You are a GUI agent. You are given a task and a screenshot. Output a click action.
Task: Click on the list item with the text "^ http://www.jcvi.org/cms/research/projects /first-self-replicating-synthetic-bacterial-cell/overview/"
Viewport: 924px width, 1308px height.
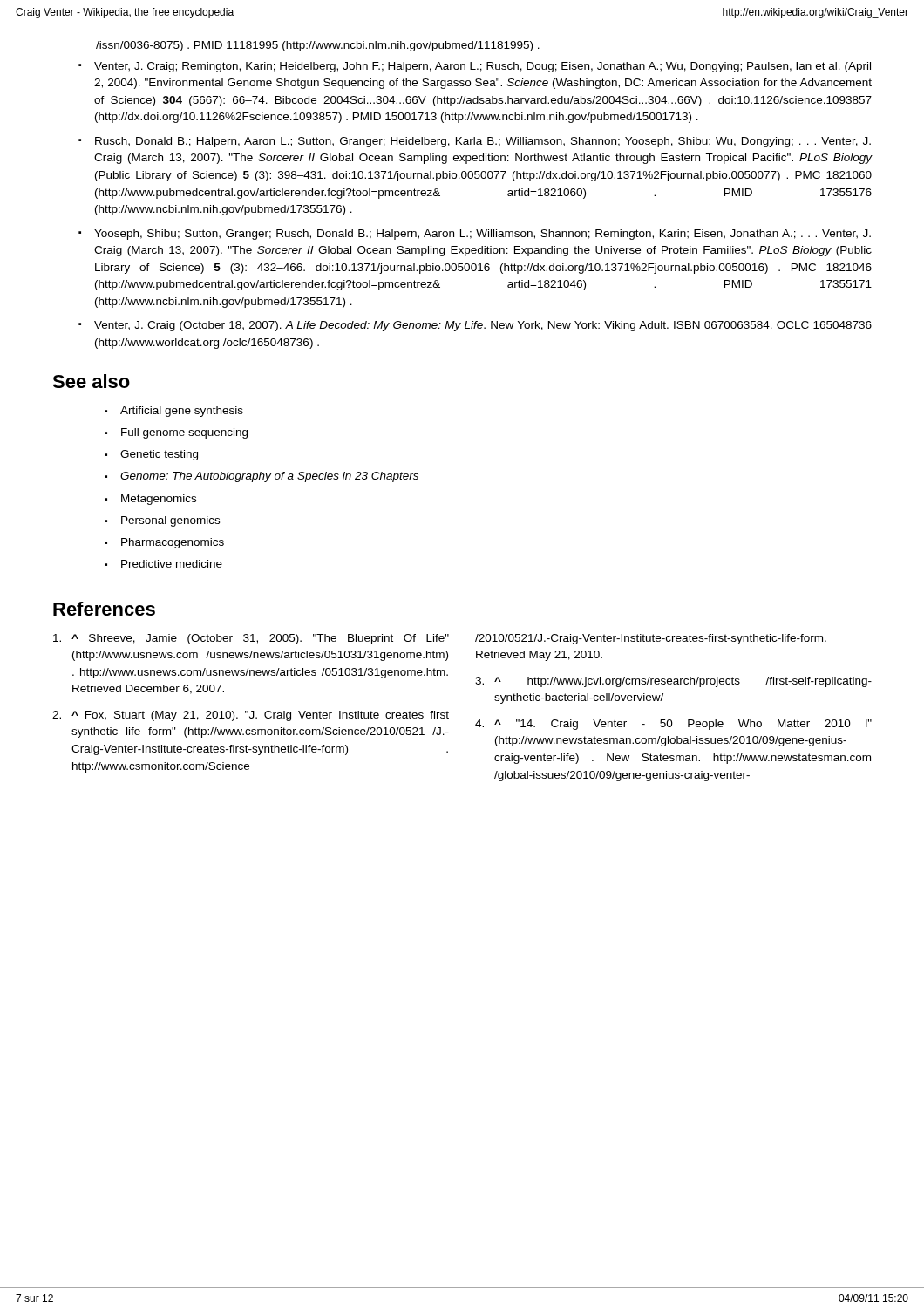683,689
